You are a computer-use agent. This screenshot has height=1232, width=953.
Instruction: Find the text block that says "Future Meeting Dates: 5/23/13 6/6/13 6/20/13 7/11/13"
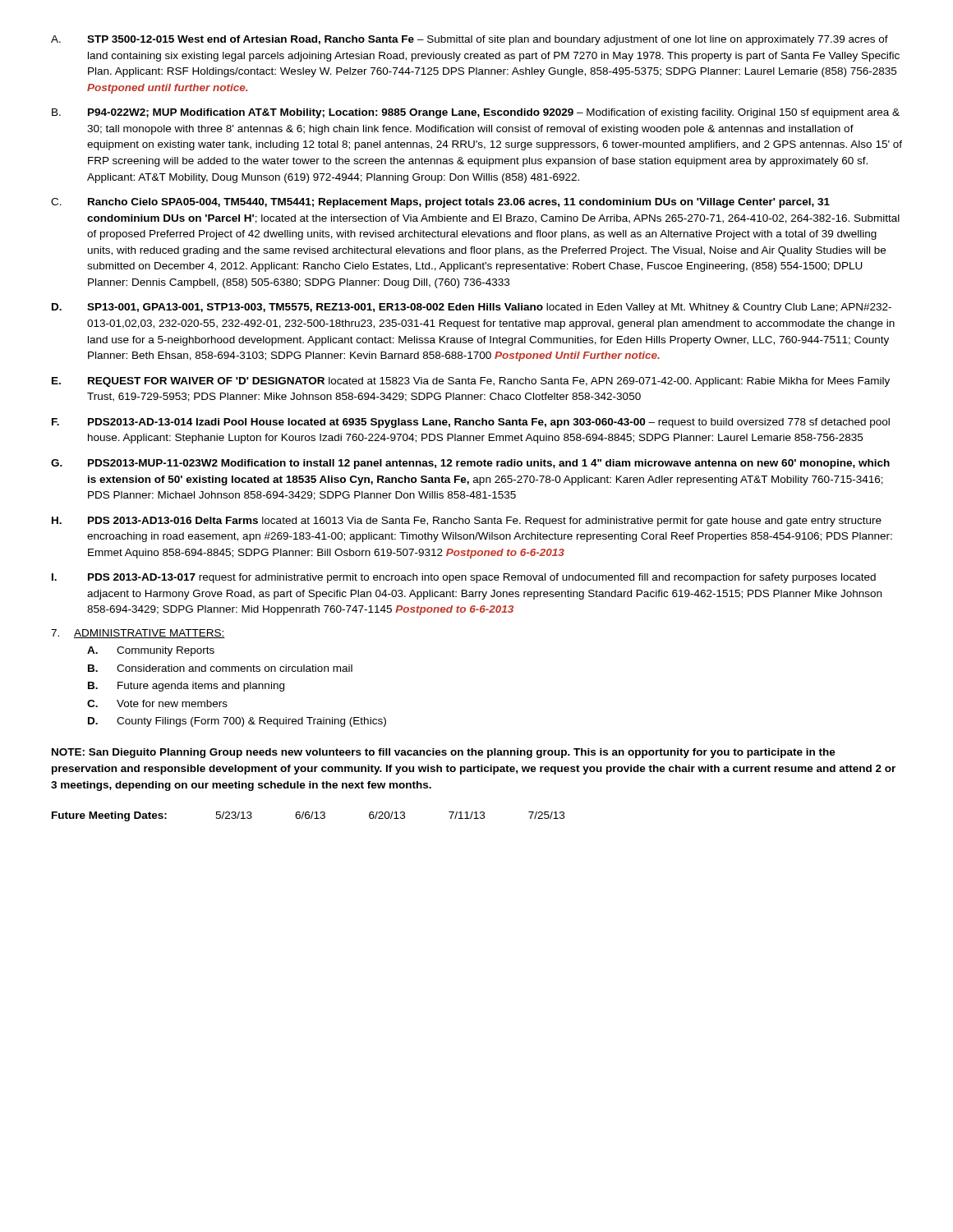tap(308, 815)
